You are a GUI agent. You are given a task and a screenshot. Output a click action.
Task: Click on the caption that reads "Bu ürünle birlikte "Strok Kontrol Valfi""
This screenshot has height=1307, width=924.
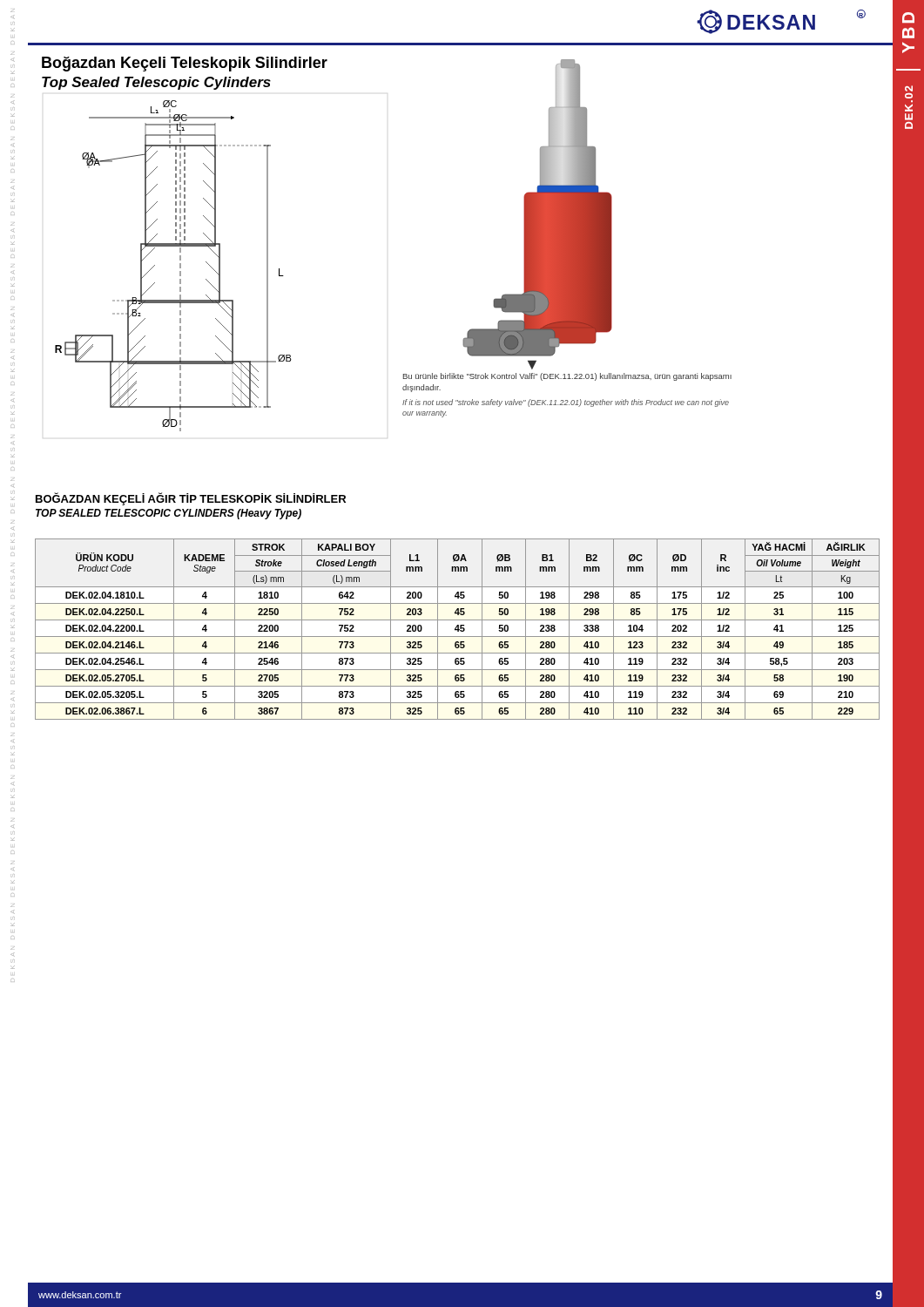572,395
